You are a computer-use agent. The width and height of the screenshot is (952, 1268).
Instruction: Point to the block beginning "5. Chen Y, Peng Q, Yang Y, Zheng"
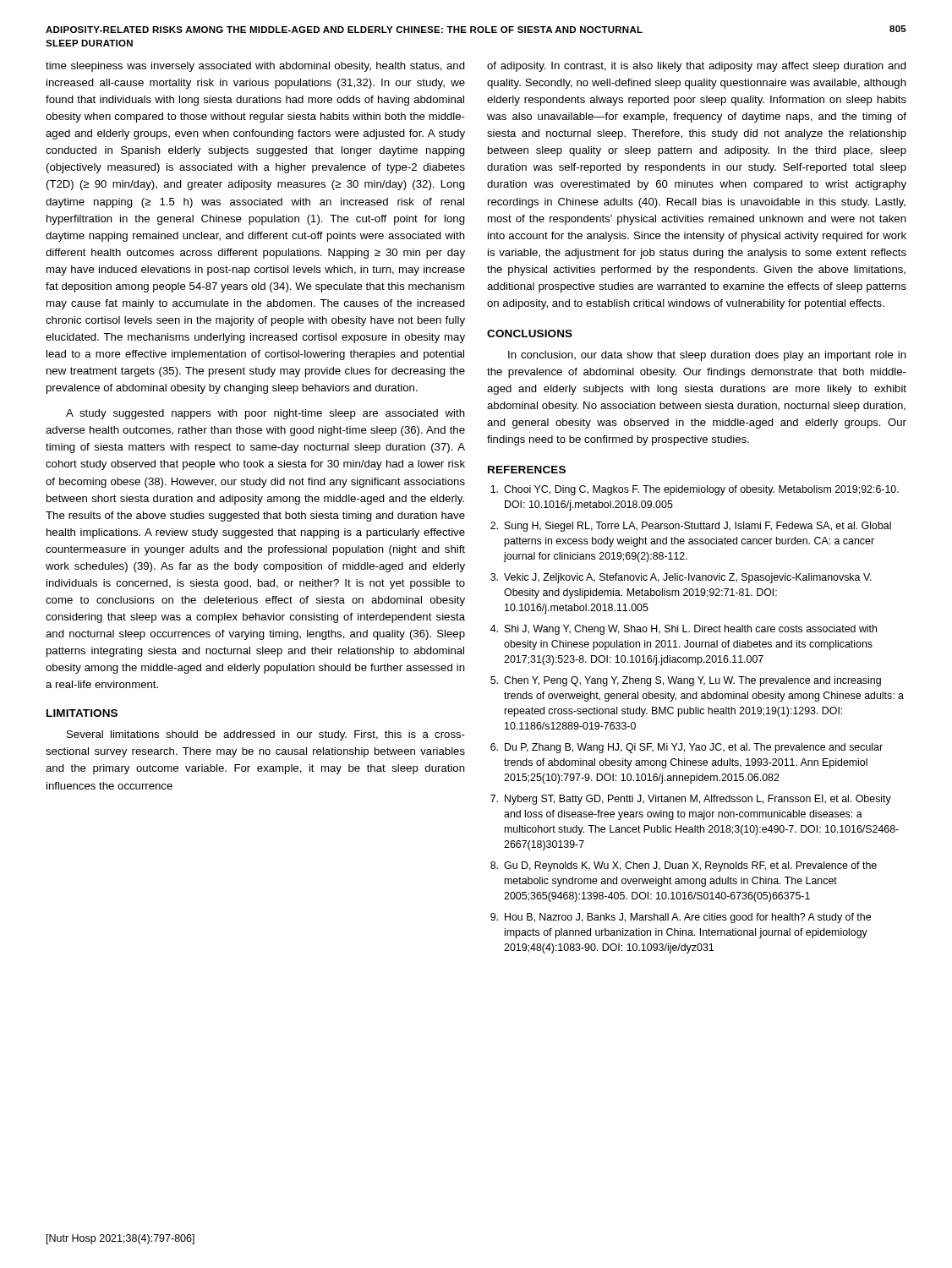(x=697, y=704)
